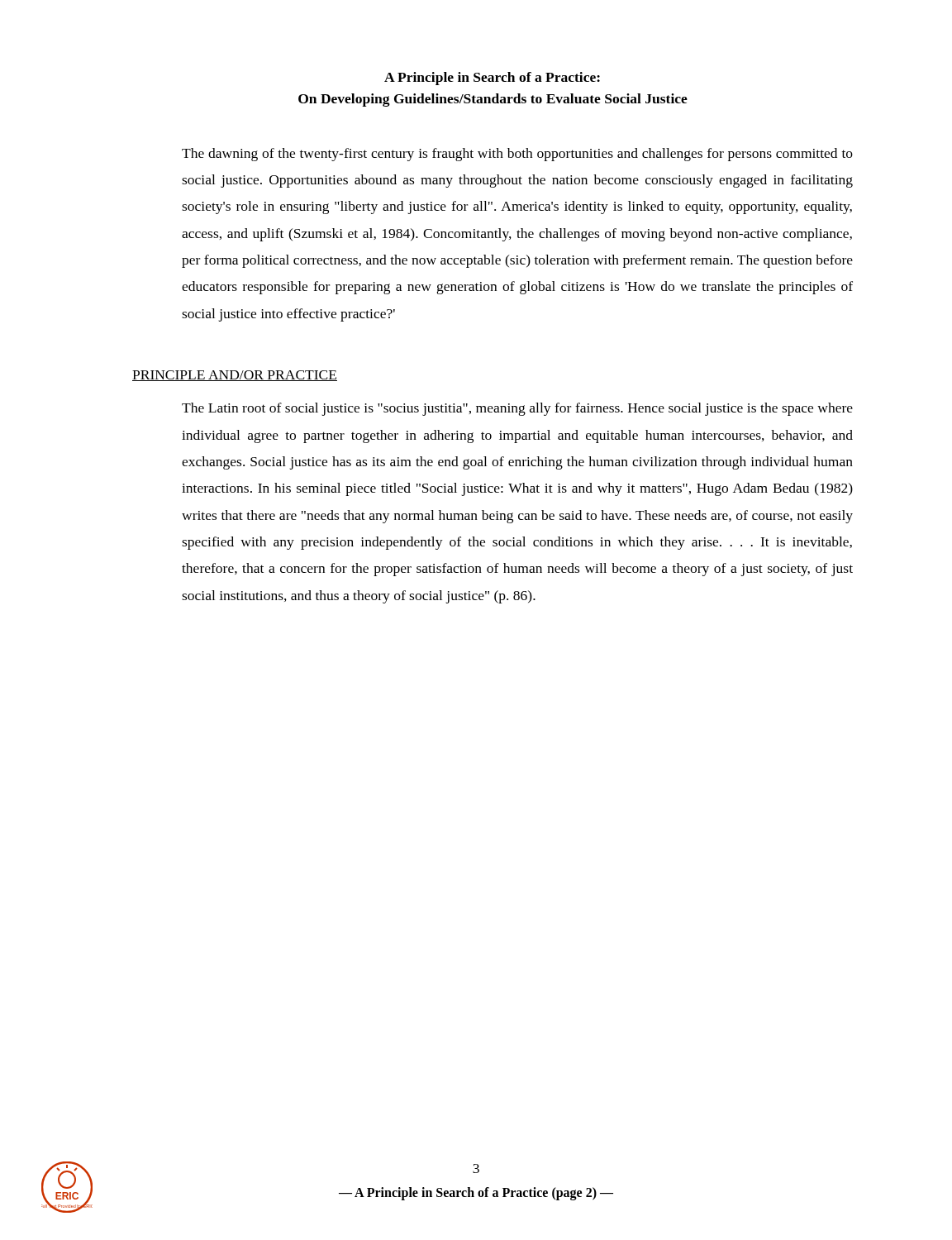
Task: Point to the block beginning "The dawning of the twenty-first century"
Action: [x=517, y=233]
